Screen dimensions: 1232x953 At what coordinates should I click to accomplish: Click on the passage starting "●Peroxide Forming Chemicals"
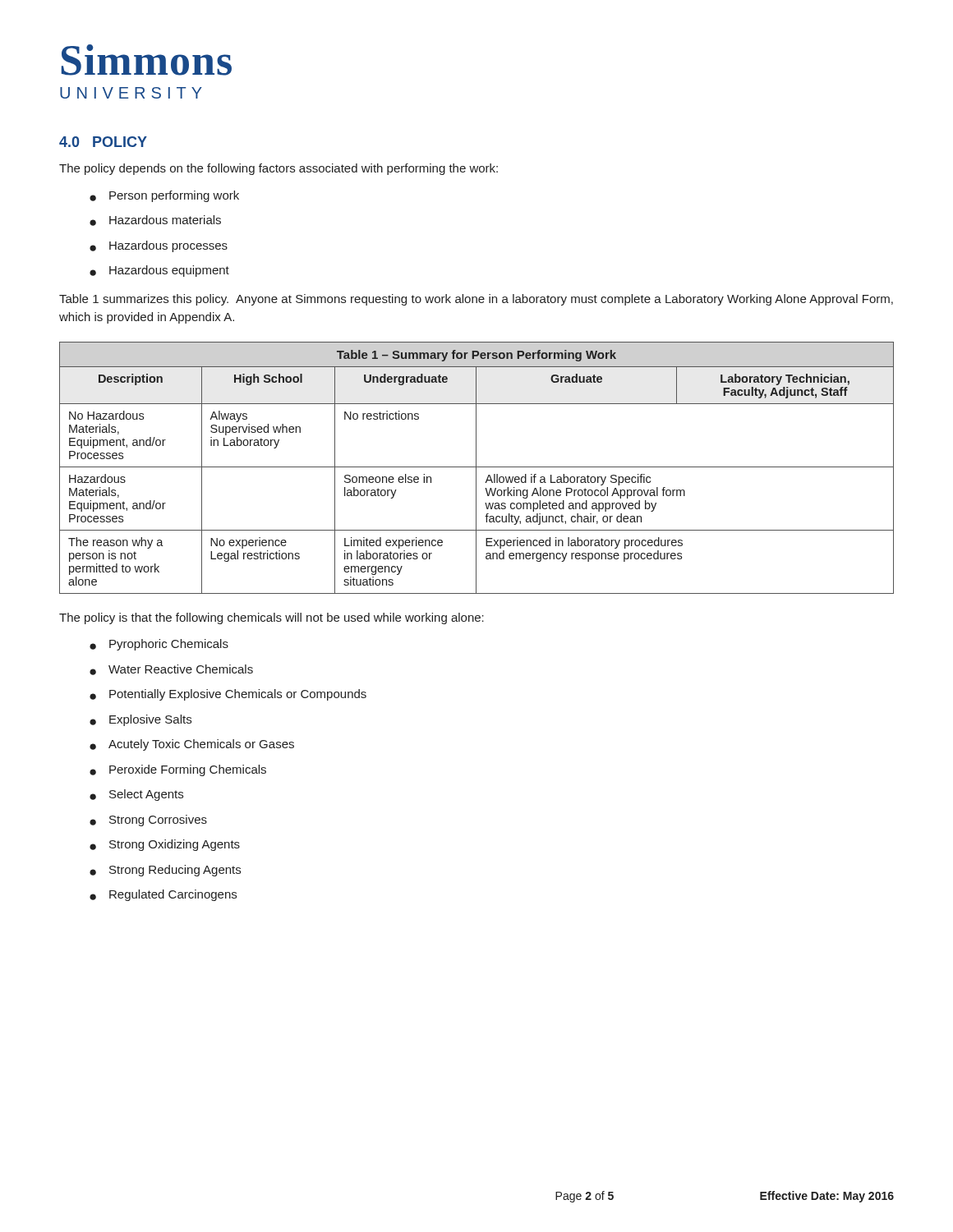pos(178,771)
